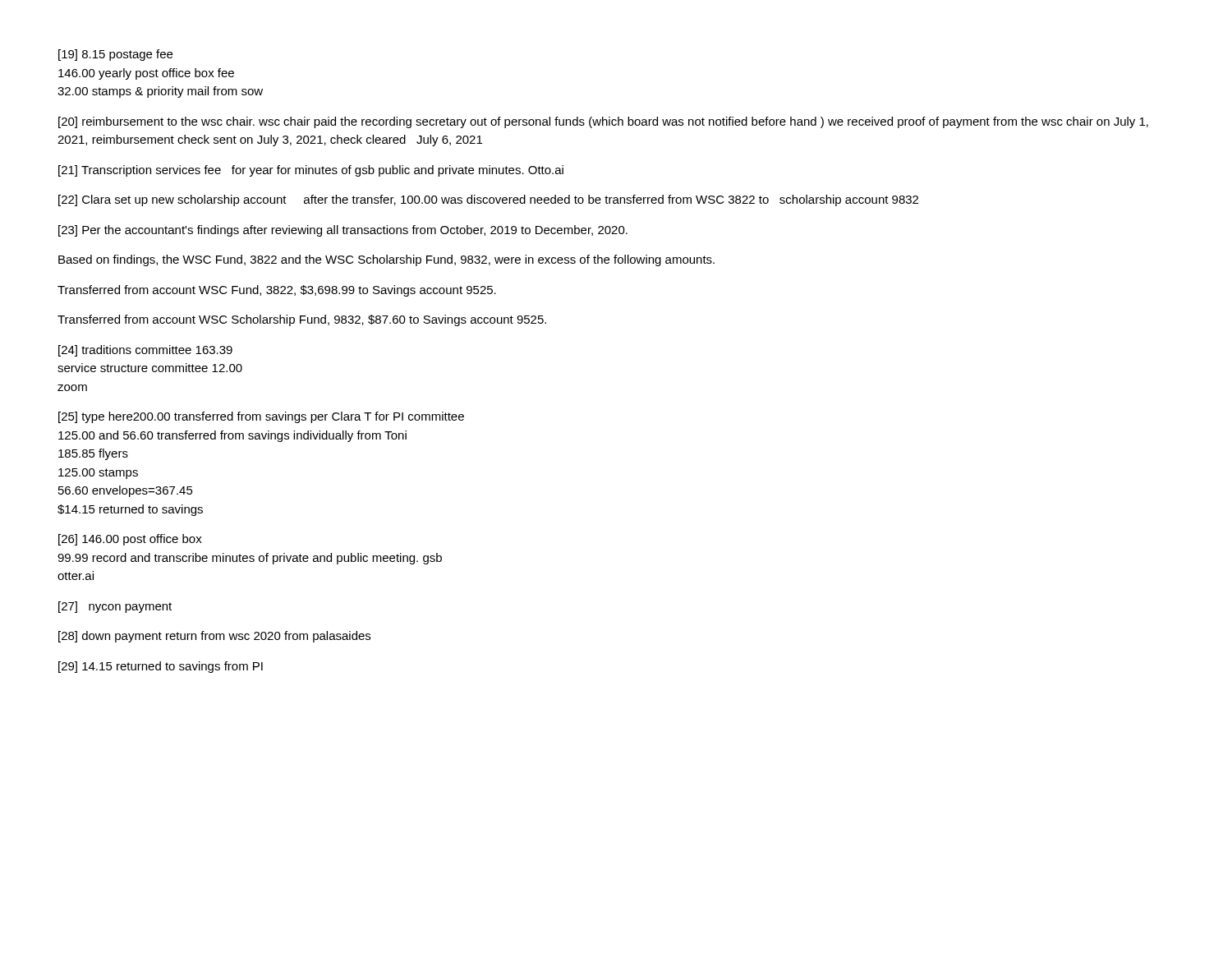Screen dimensions: 953x1232
Task: Navigate to the text starting "[19] 8.15 postage fee 146.00 yearly"
Action: tap(160, 72)
